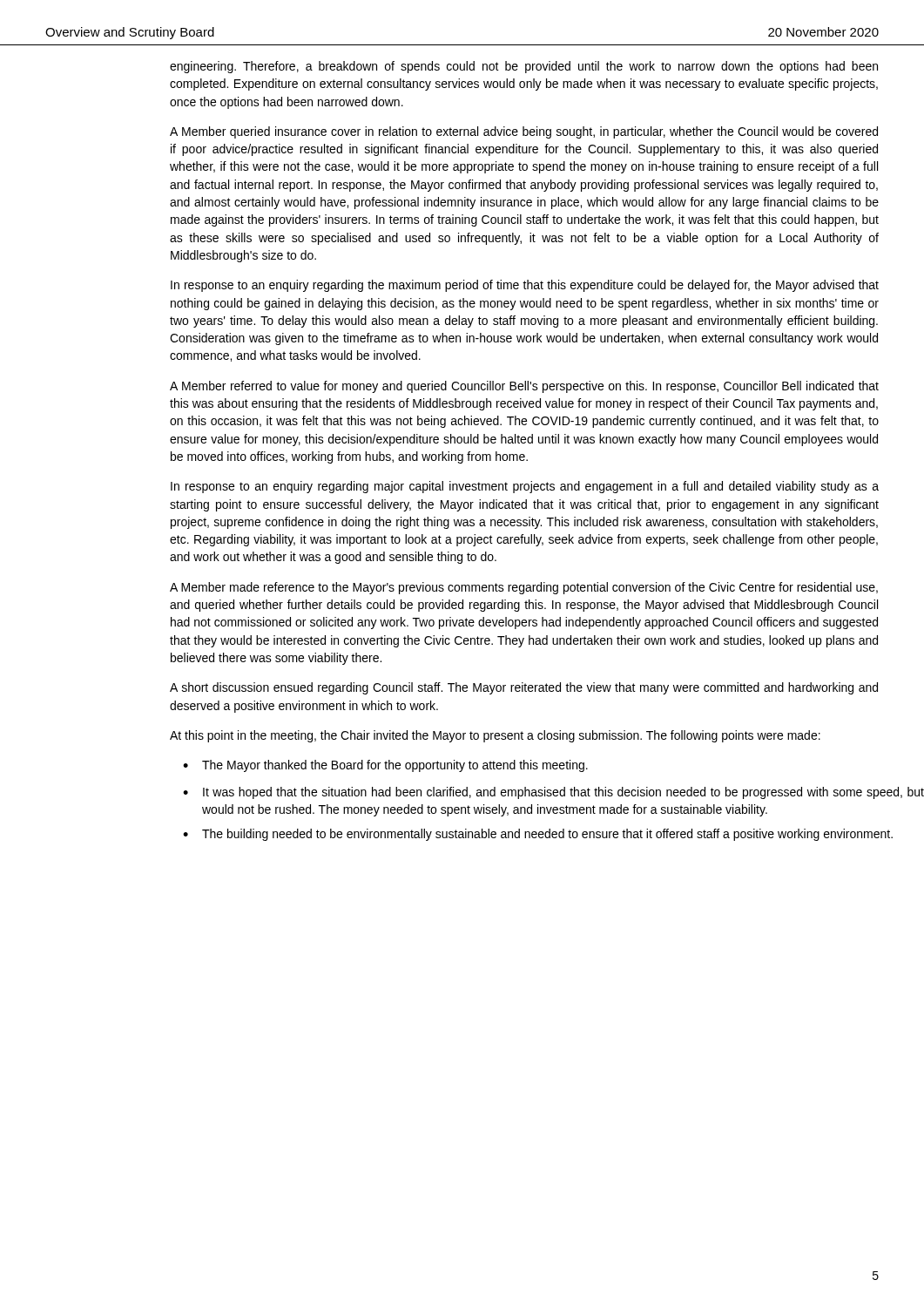Navigate to the element starting "A short discussion ensued regarding"
924x1307 pixels.
(x=524, y=697)
